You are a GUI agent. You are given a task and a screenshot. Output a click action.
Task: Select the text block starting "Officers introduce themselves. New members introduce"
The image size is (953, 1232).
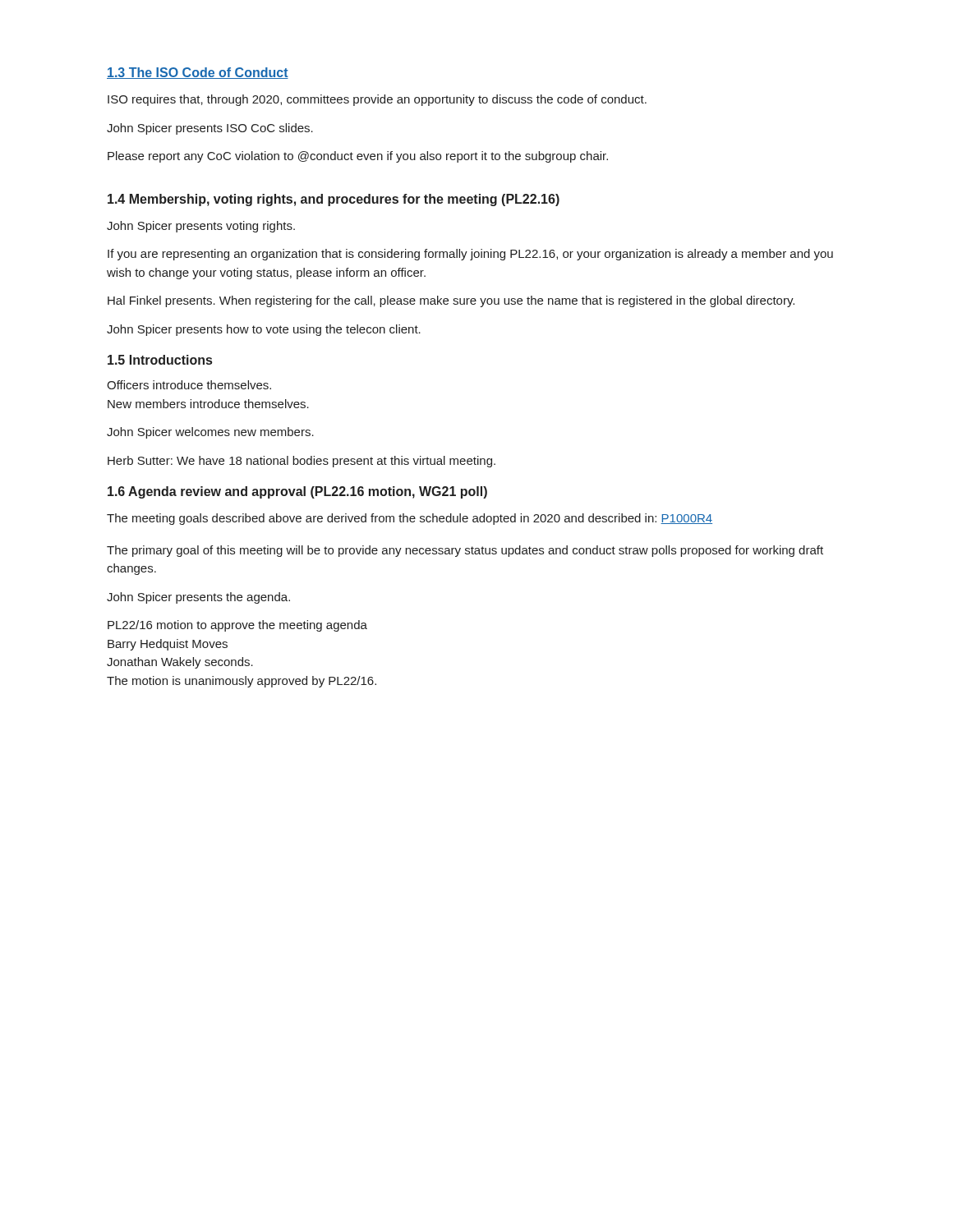click(x=208, y=394)
